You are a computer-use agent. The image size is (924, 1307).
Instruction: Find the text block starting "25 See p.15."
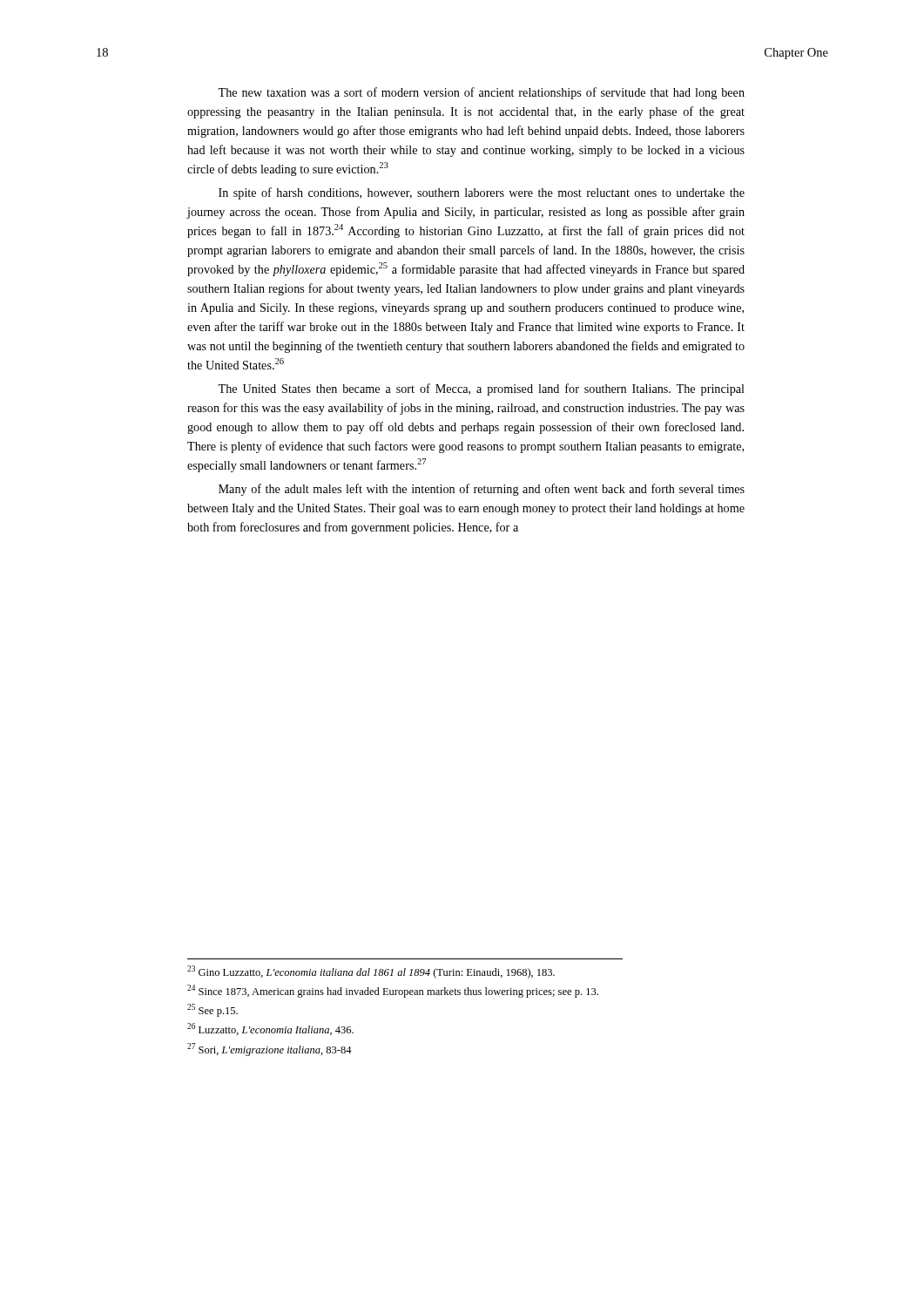(x=213, y=1010)
